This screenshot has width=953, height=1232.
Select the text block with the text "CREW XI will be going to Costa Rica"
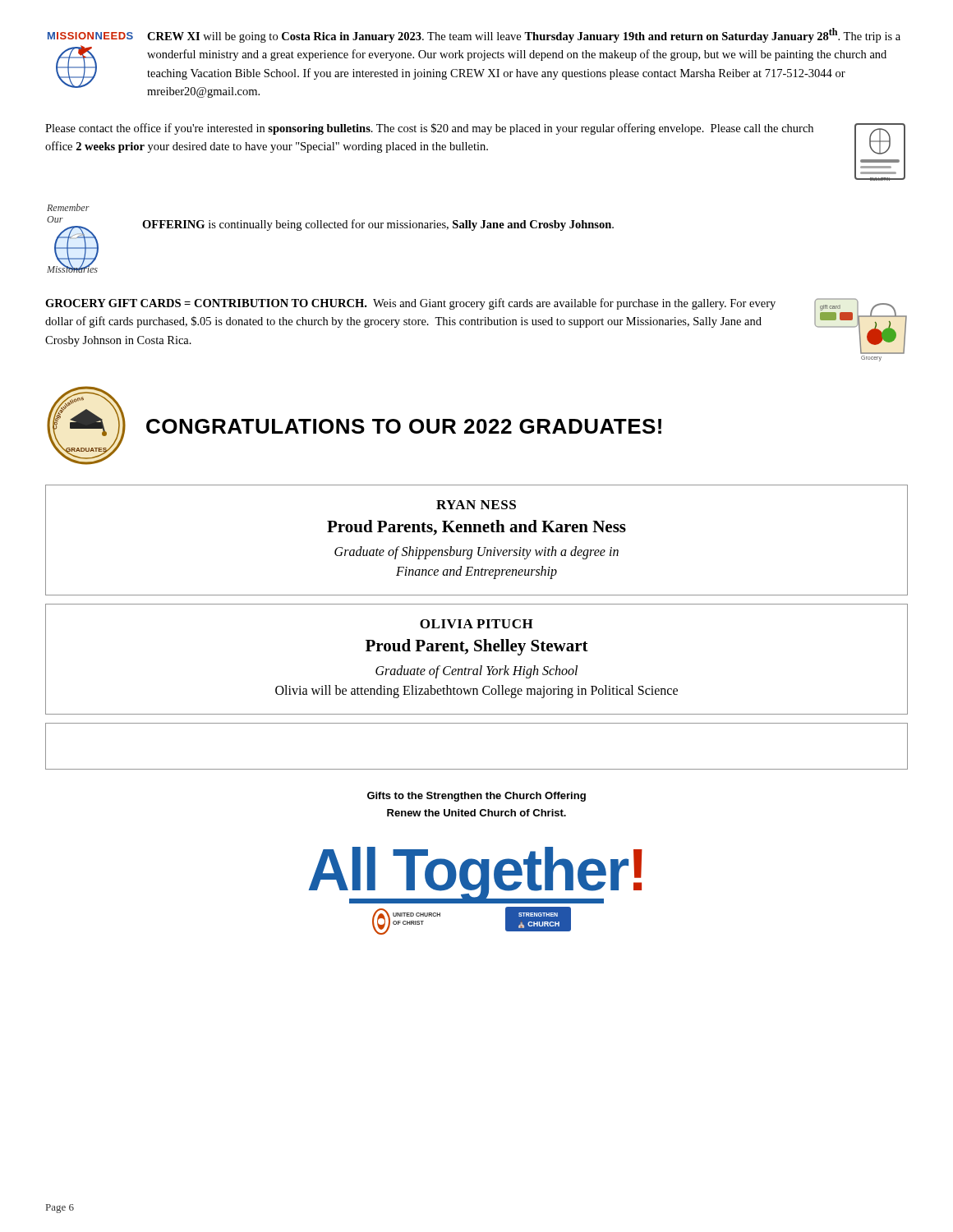(x=524, y=62)
